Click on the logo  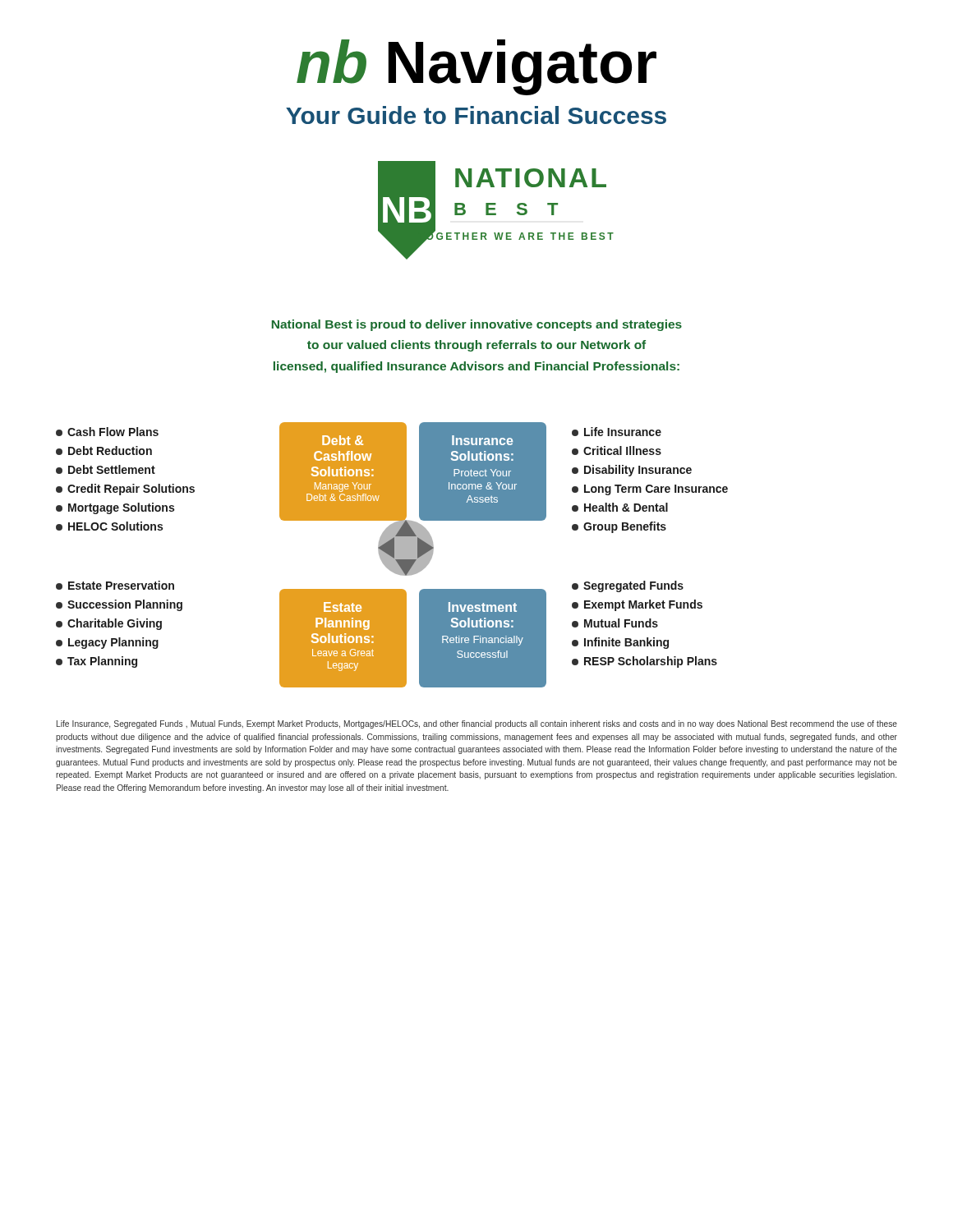pyautogui.click(x=476, y=218)
